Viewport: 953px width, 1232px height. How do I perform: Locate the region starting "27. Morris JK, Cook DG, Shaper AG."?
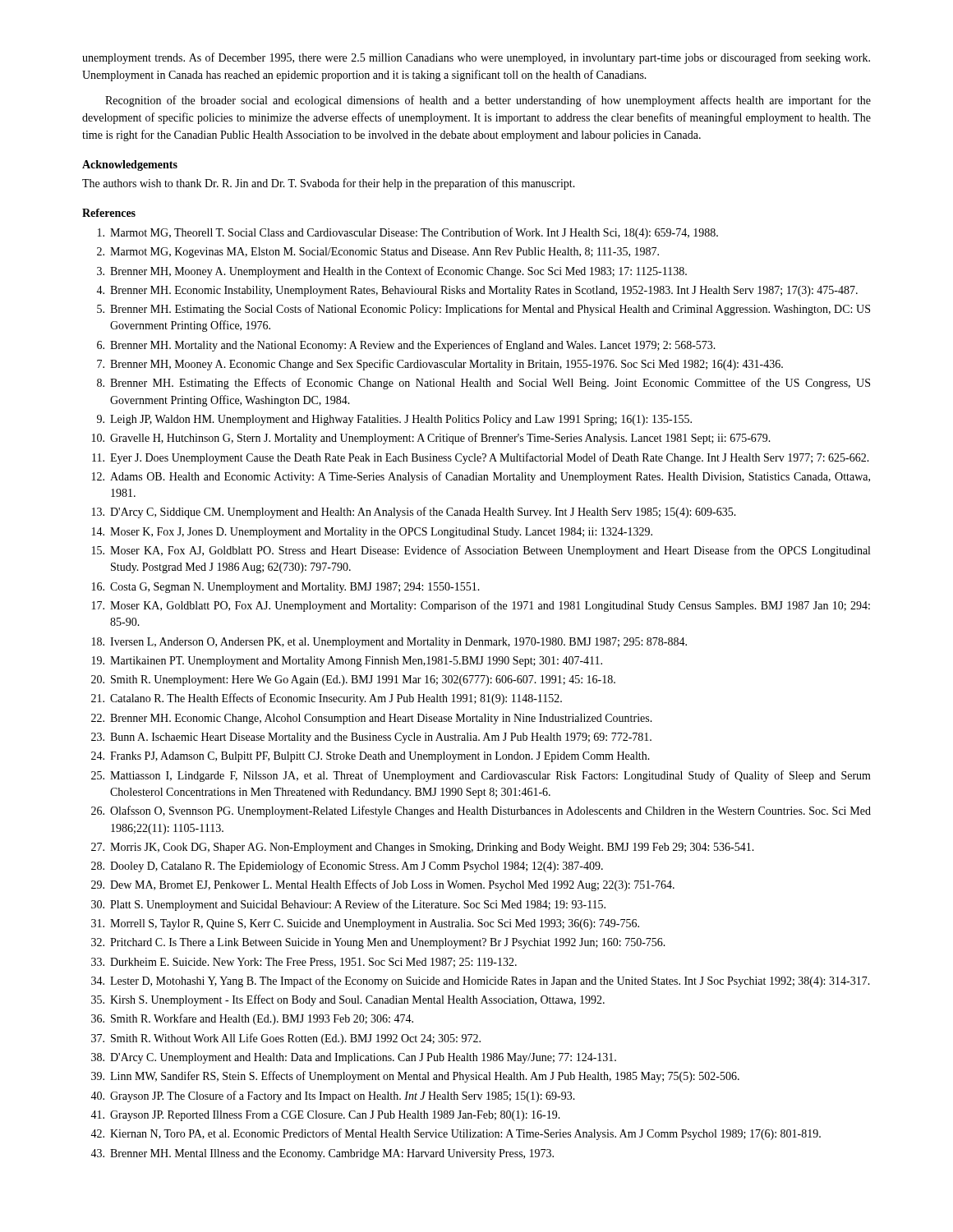tap(476, 848)
